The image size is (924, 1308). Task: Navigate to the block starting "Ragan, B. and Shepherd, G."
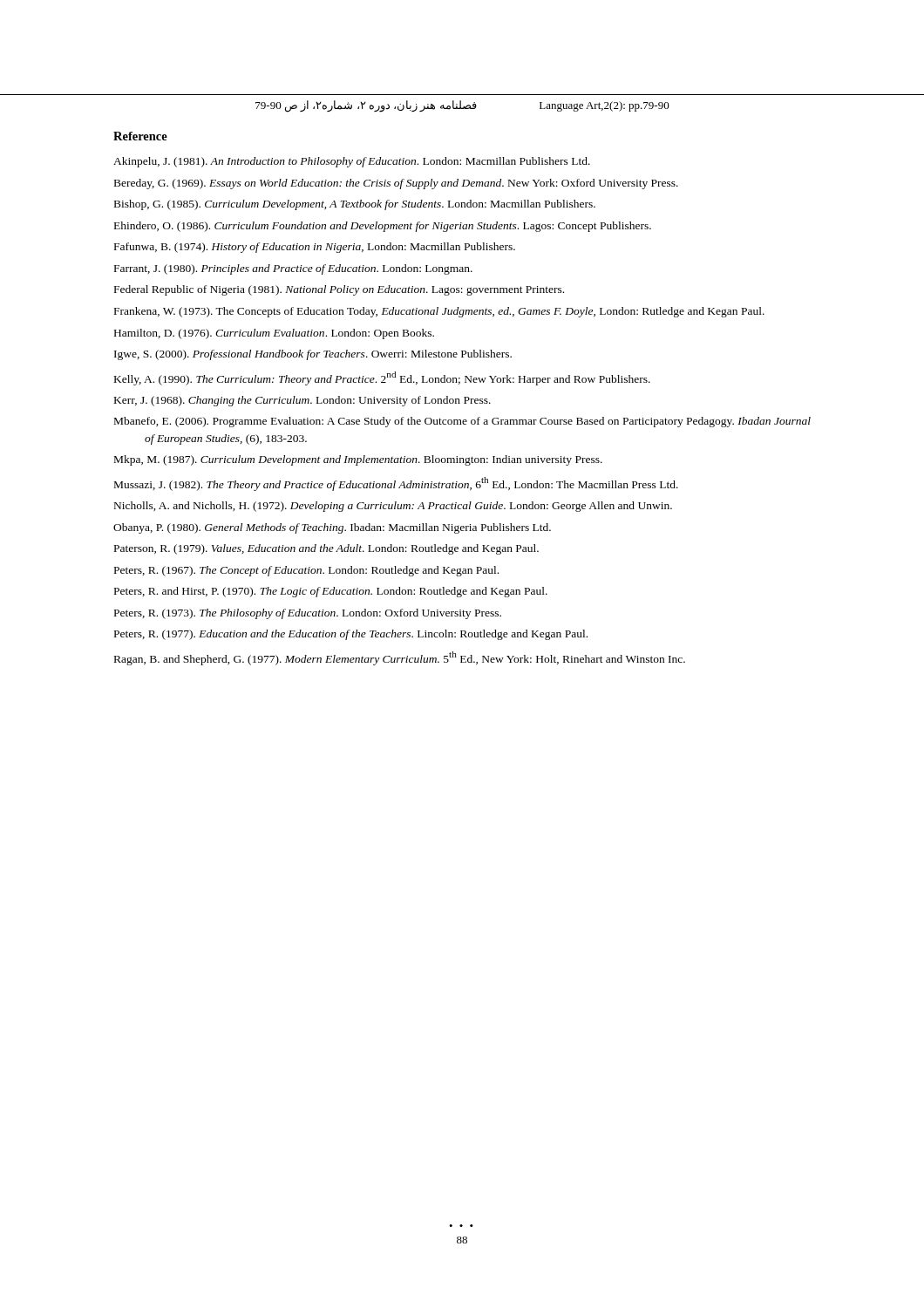click(x=399, y=657)
